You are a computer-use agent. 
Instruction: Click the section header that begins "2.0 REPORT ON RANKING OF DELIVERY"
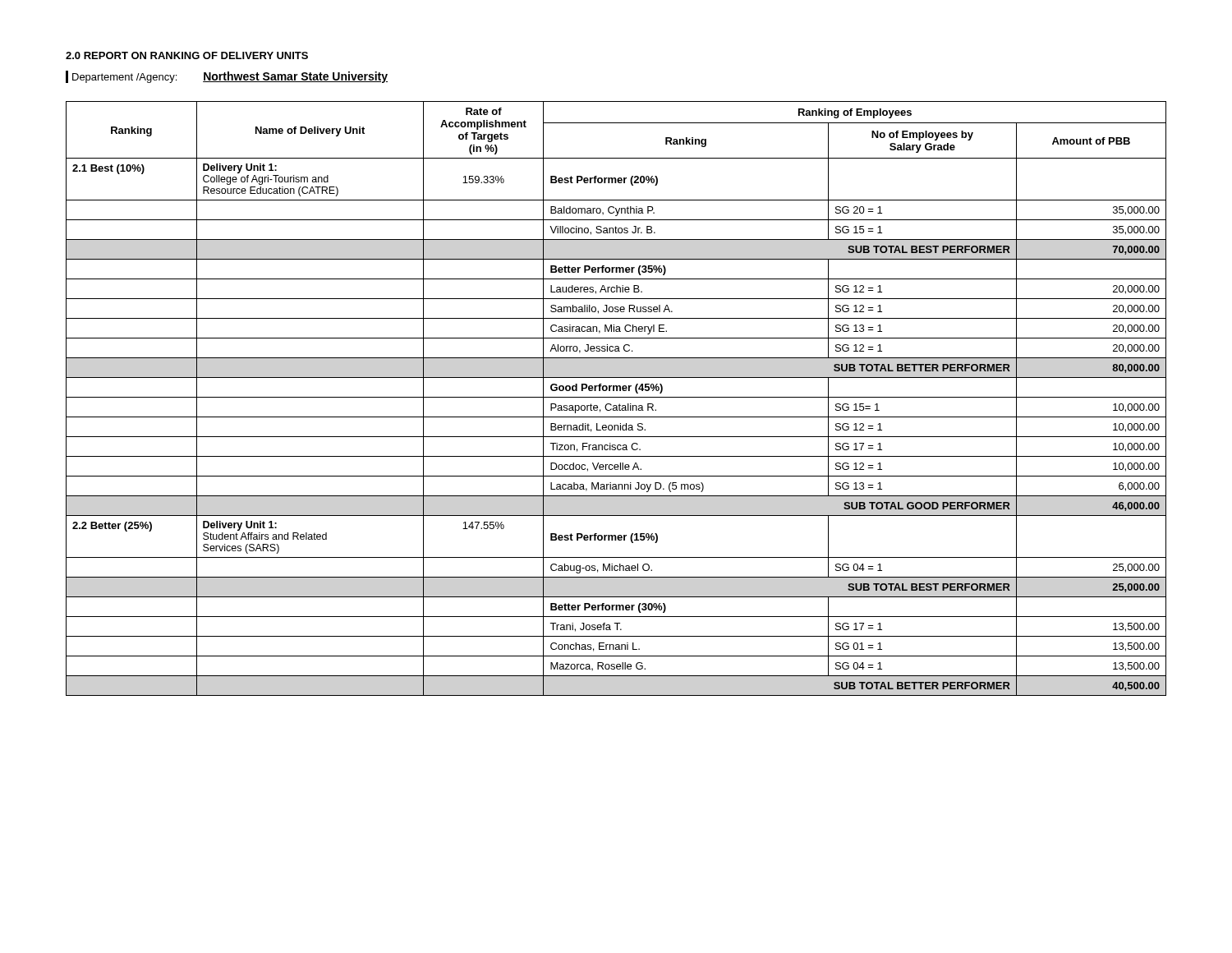[187, 55]
